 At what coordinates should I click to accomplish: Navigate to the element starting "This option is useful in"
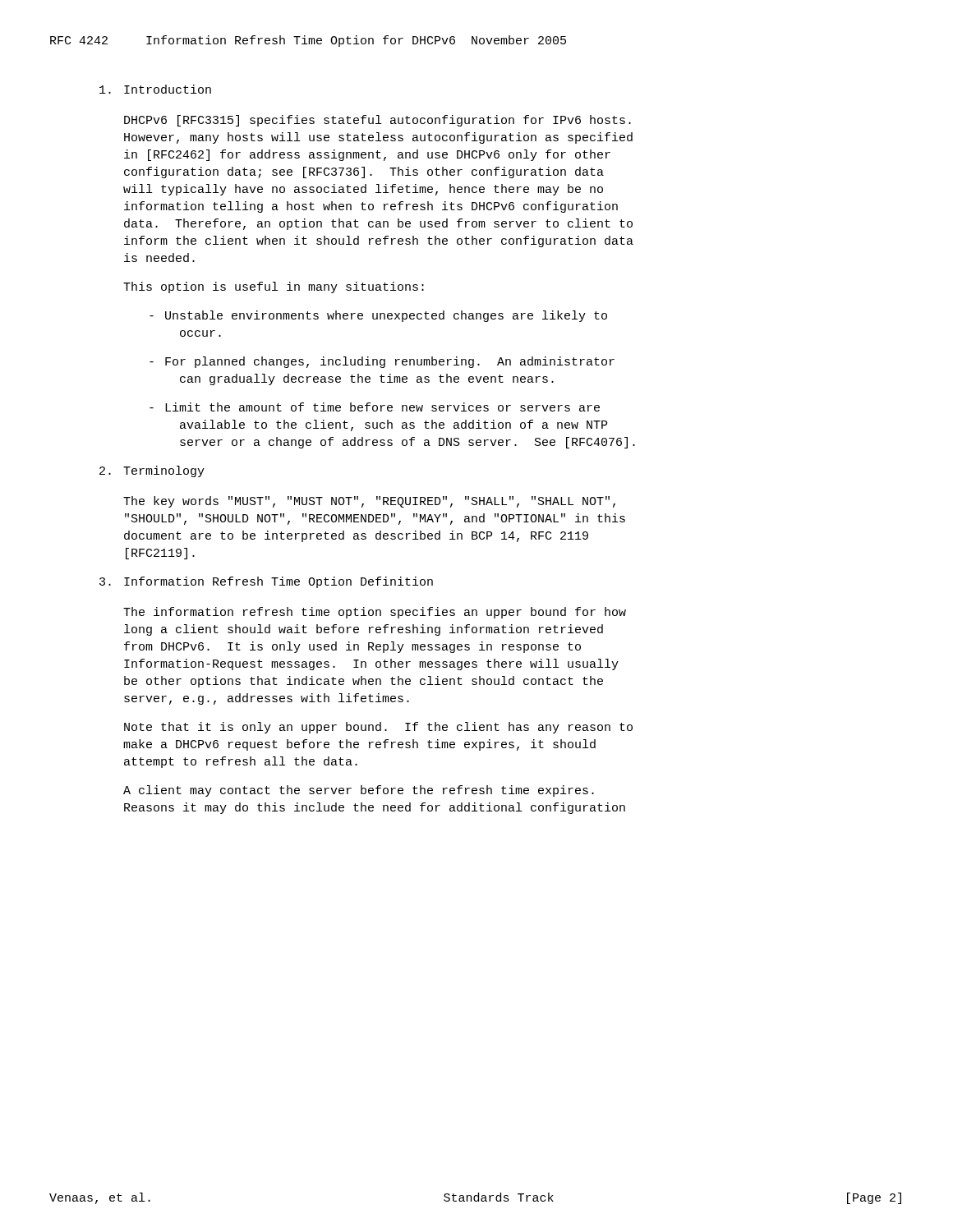pos(275,288)
